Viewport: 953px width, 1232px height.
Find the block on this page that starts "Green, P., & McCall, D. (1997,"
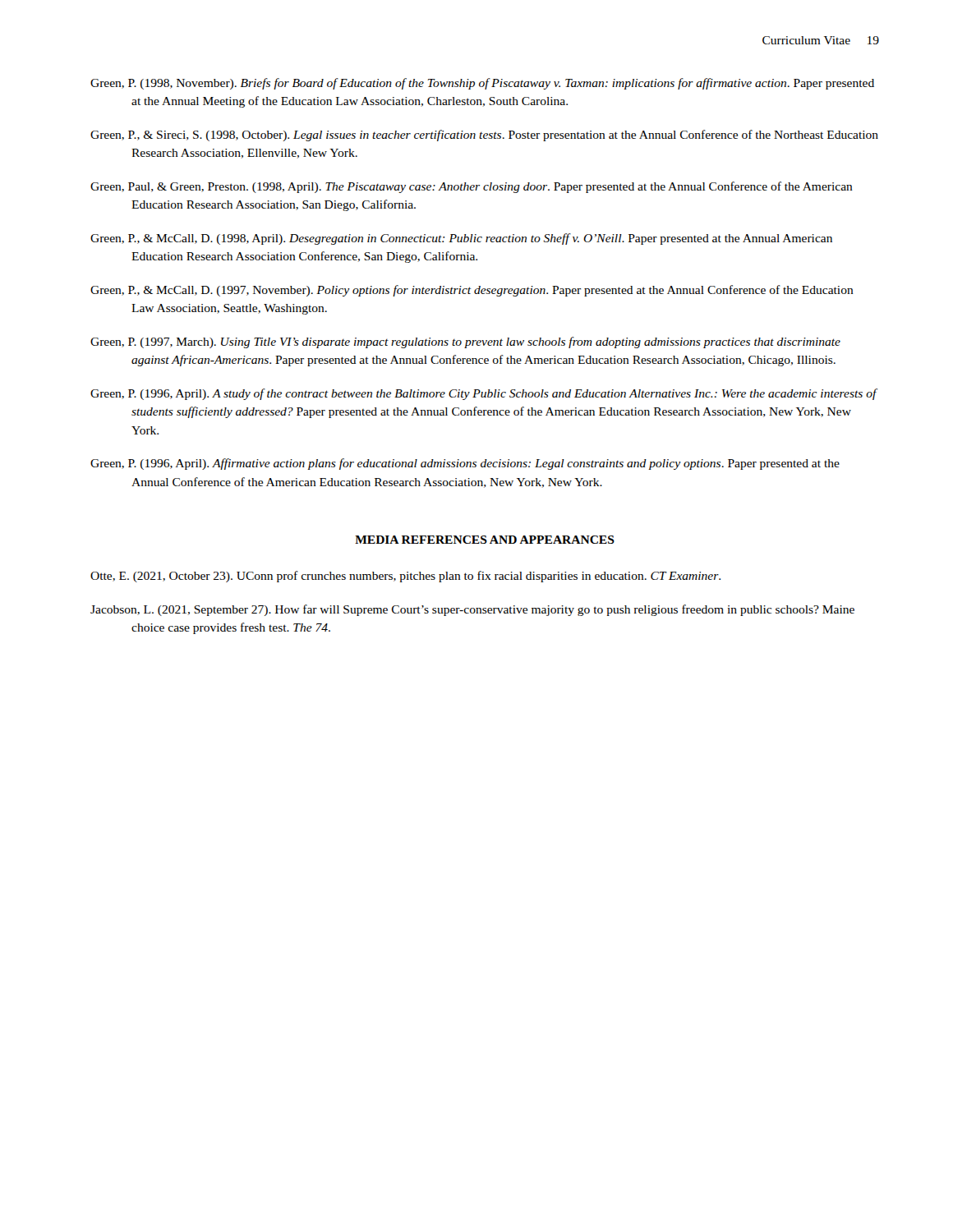[472, 299]
